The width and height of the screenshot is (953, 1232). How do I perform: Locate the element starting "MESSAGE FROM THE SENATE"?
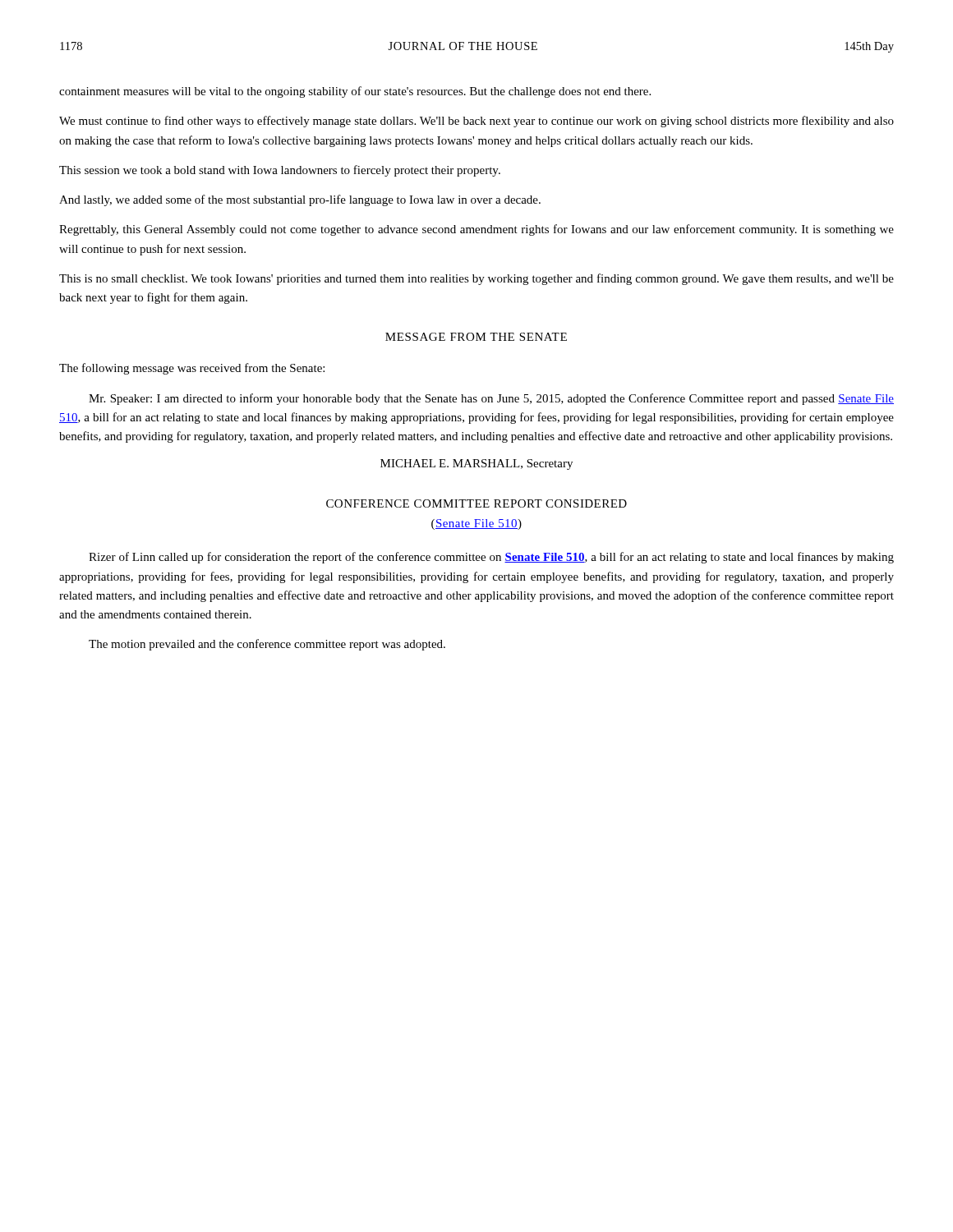(476, 337)
